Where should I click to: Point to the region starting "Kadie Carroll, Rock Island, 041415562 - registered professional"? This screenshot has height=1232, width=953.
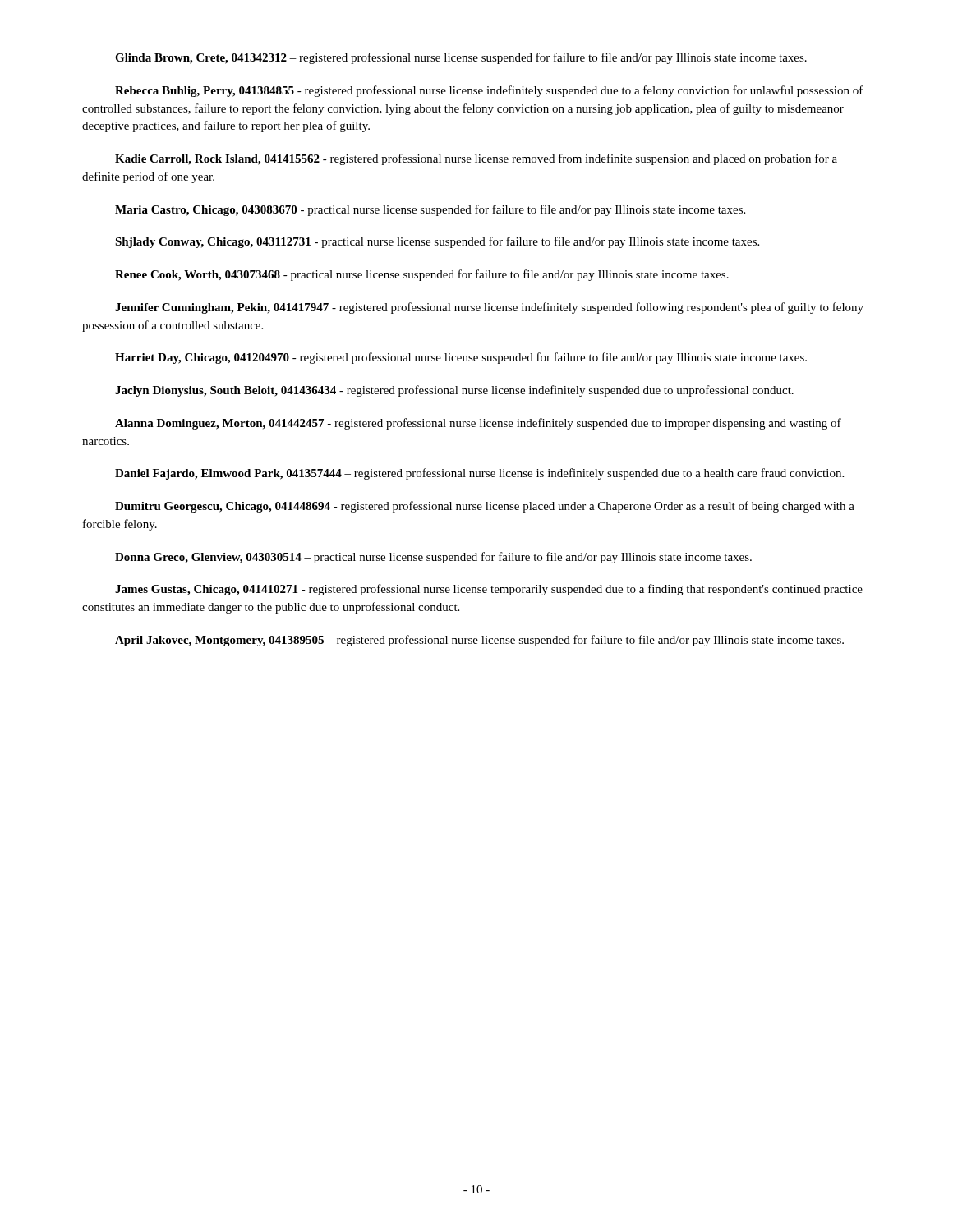[476, 168]
